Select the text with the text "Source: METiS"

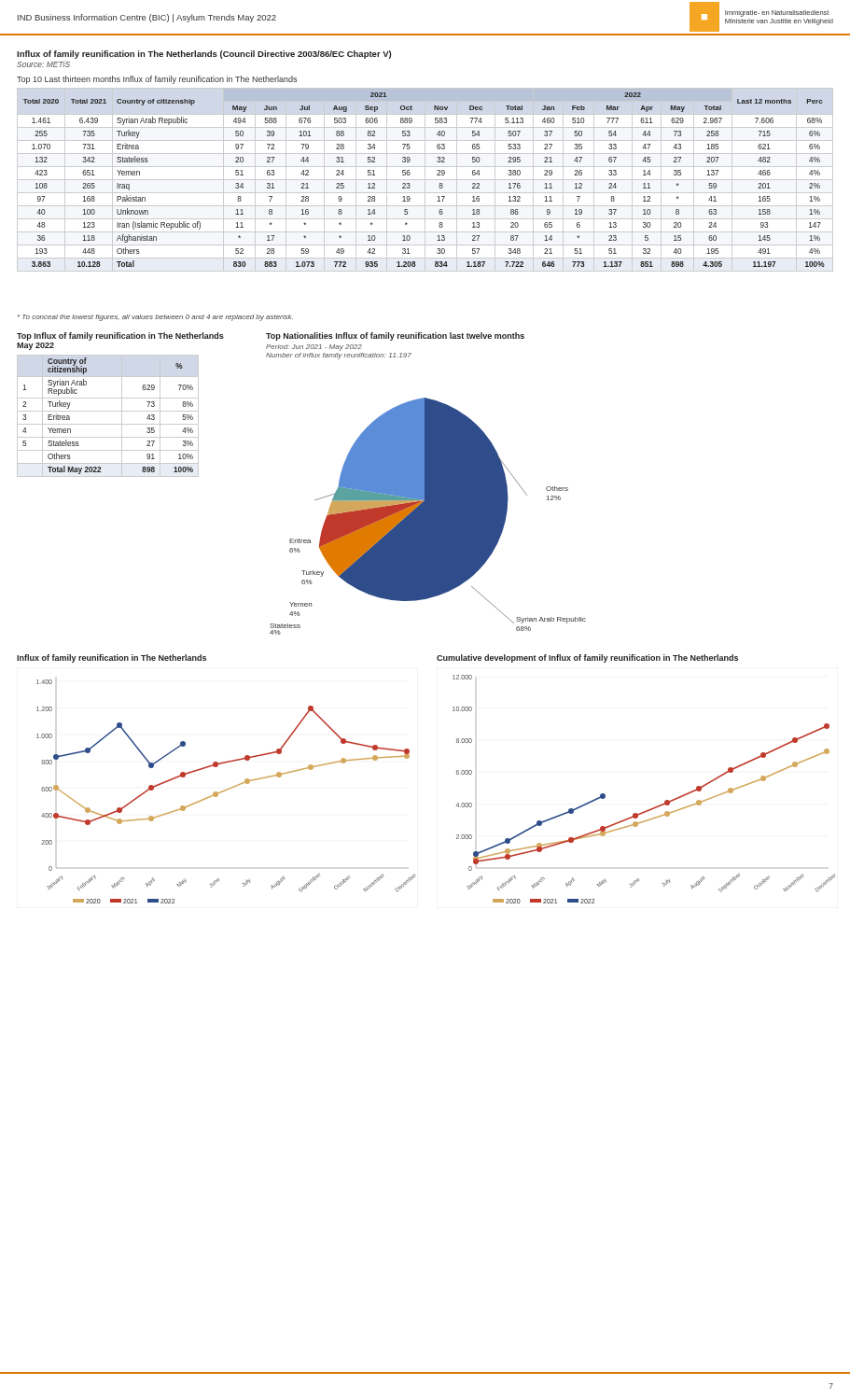tap(43, 64)
